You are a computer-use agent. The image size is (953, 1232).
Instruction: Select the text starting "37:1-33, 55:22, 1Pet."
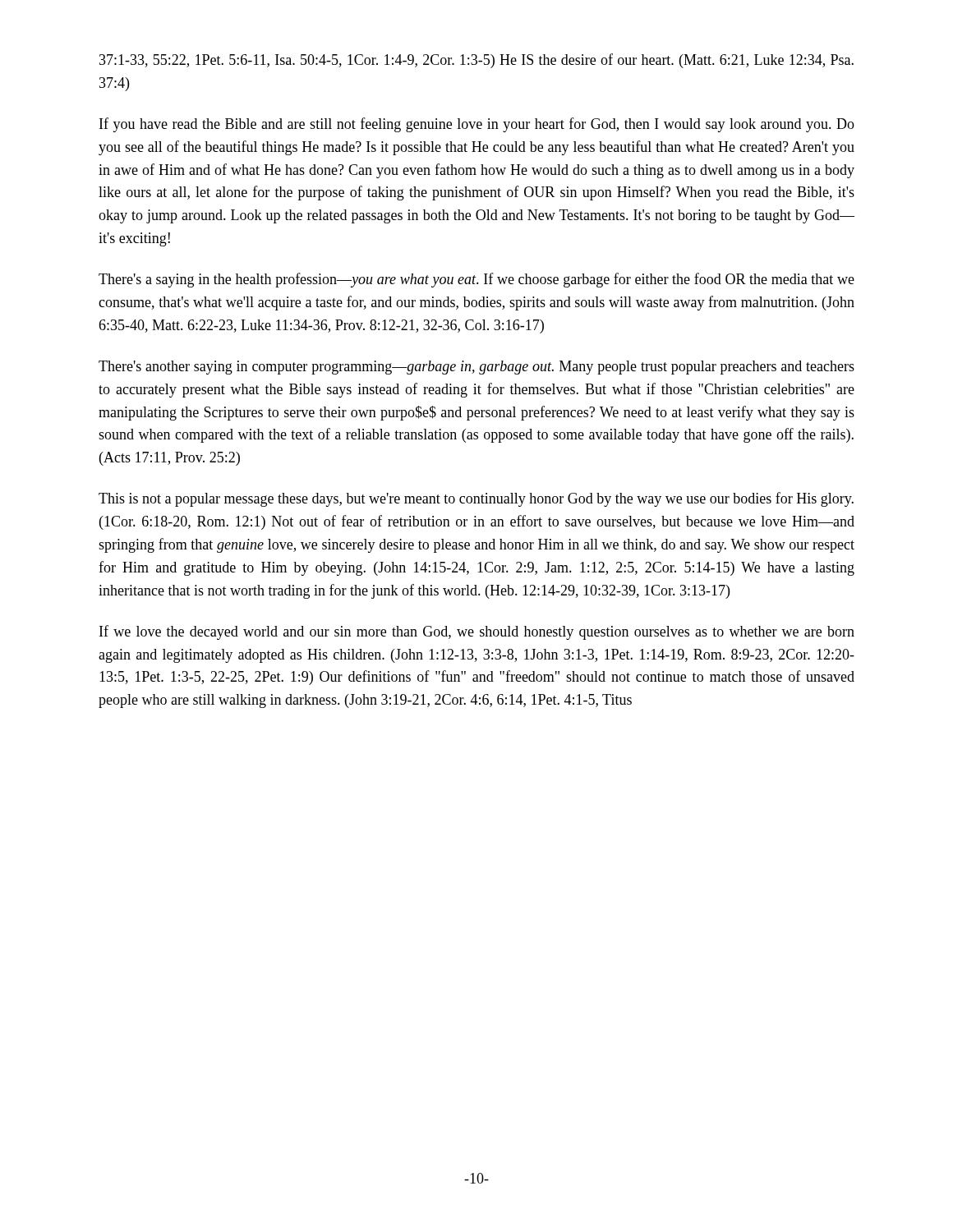[476, 71]
